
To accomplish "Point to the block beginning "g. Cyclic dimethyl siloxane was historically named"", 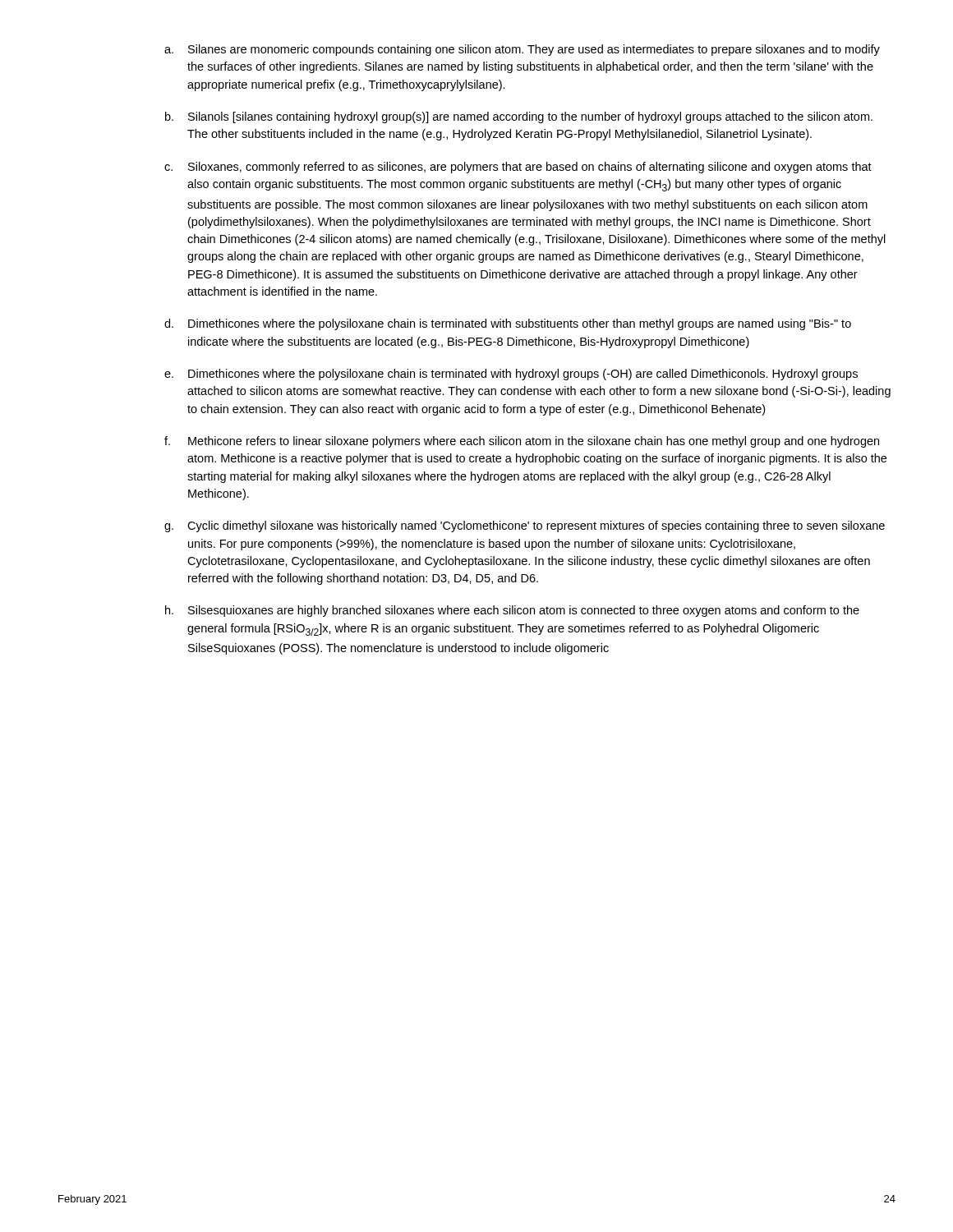I will (x=530, y=553).
